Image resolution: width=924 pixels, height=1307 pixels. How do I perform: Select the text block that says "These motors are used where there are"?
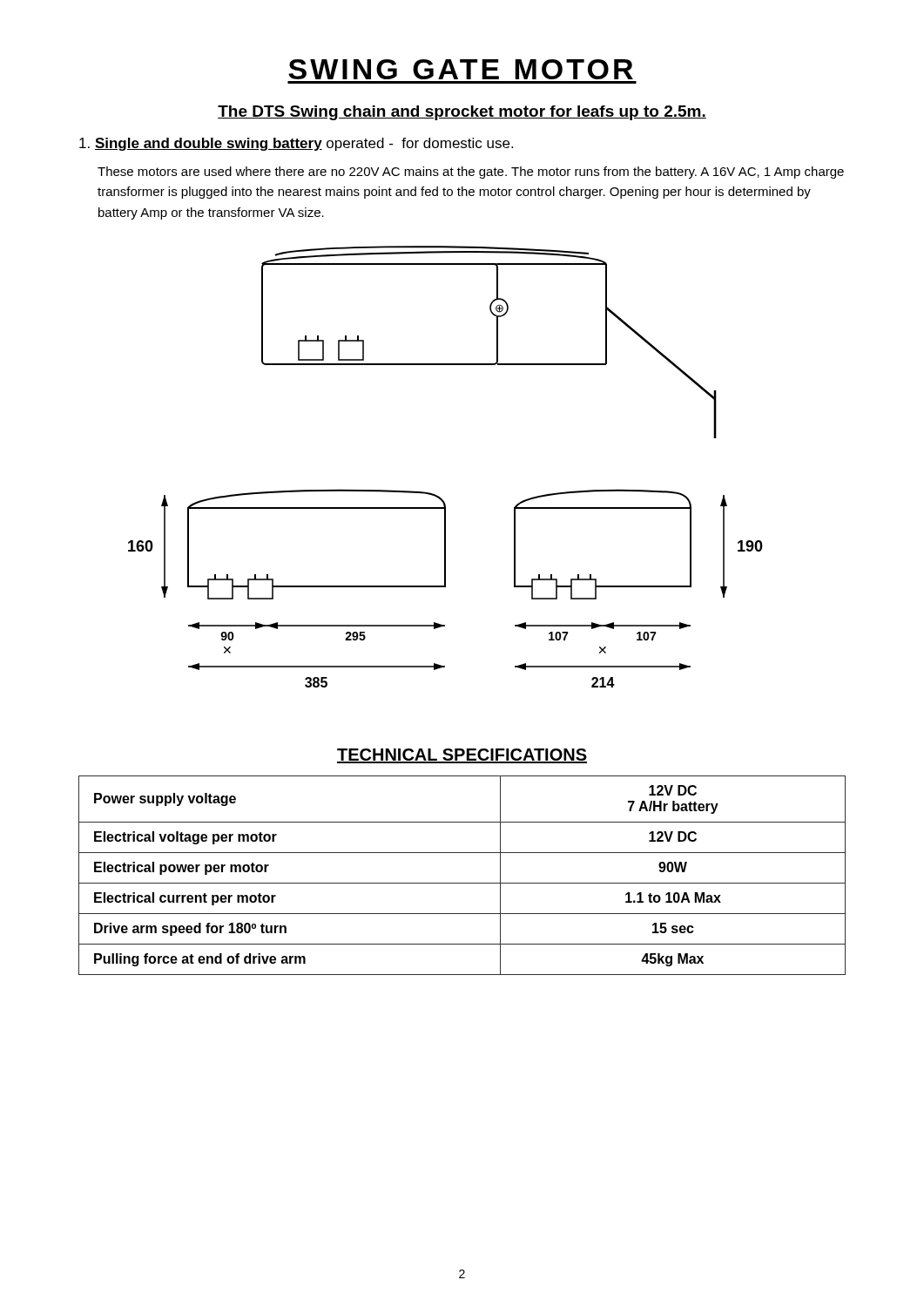click(471, 191)
